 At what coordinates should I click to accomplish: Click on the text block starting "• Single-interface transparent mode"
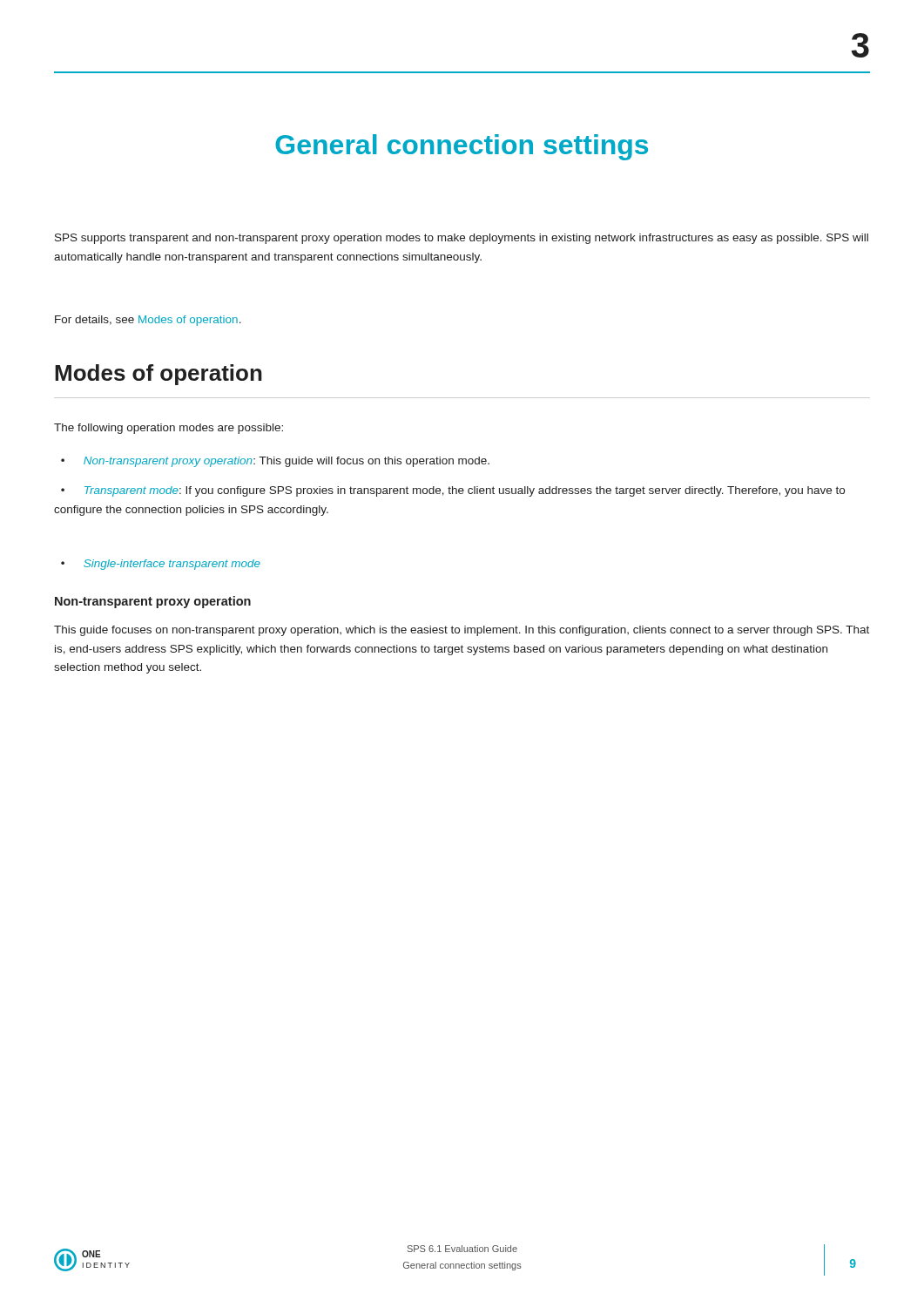(x=157, y=564)
